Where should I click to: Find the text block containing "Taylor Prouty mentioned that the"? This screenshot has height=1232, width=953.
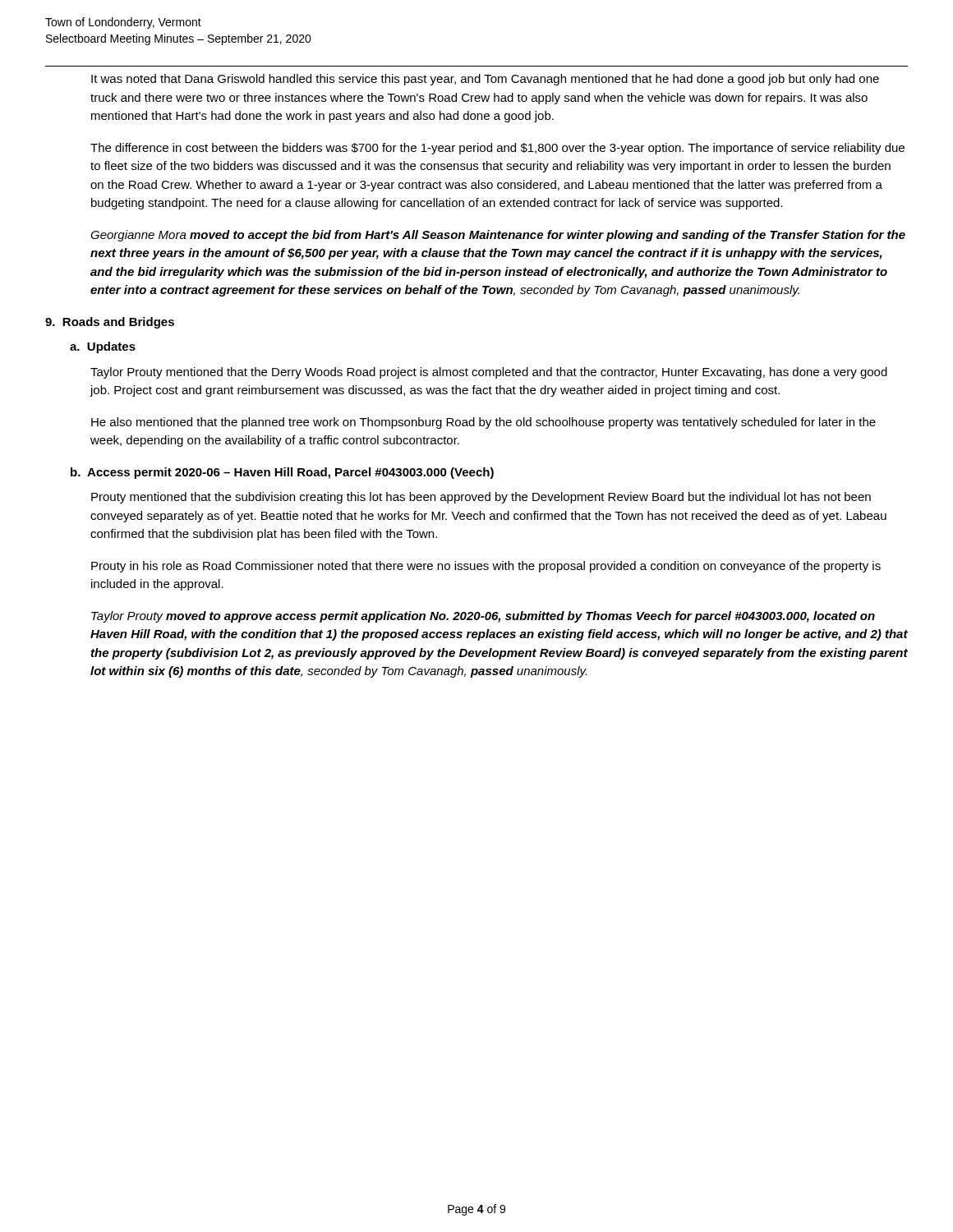(x=489, y=381)
